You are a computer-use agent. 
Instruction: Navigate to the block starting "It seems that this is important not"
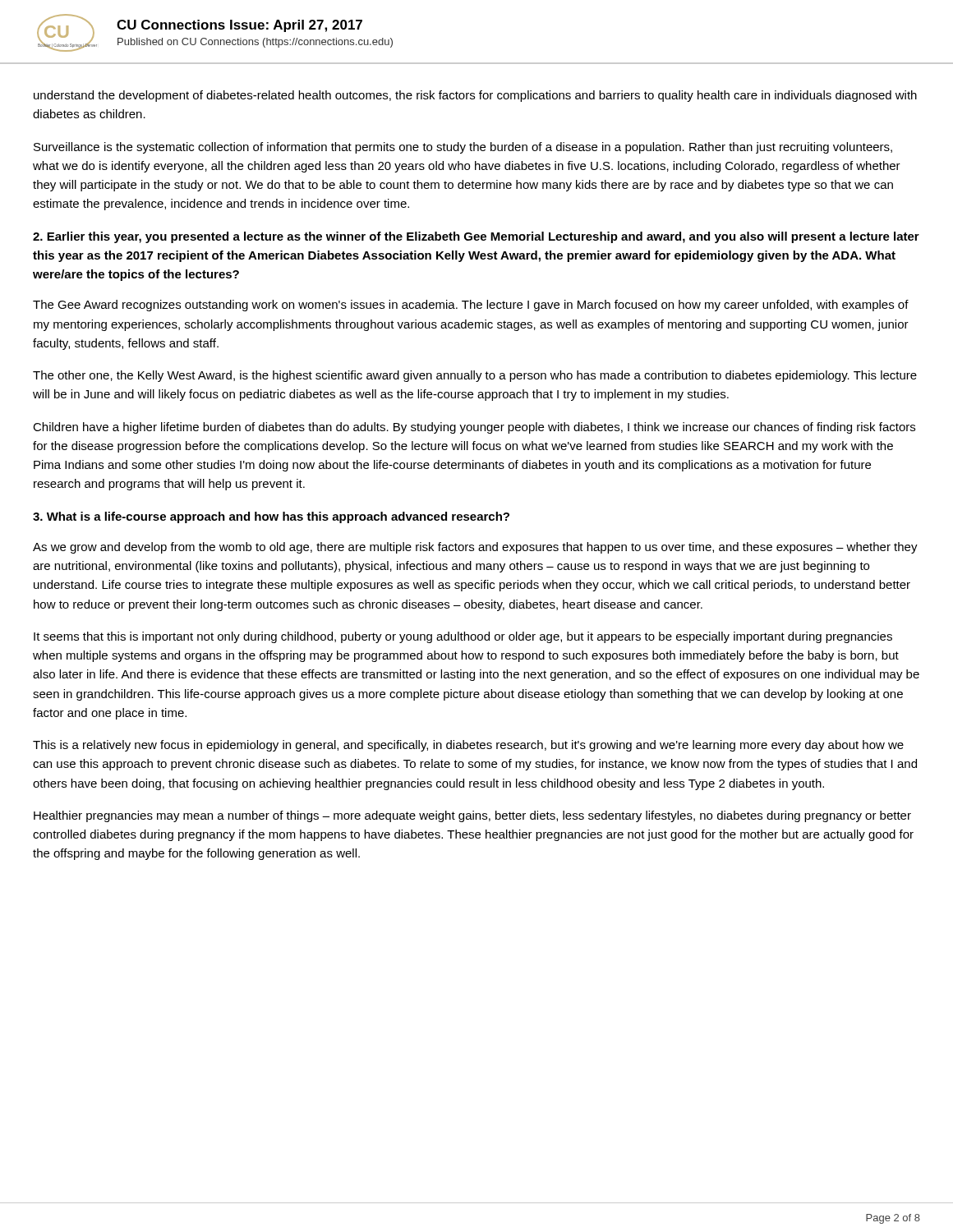click(x=476, y=674)
